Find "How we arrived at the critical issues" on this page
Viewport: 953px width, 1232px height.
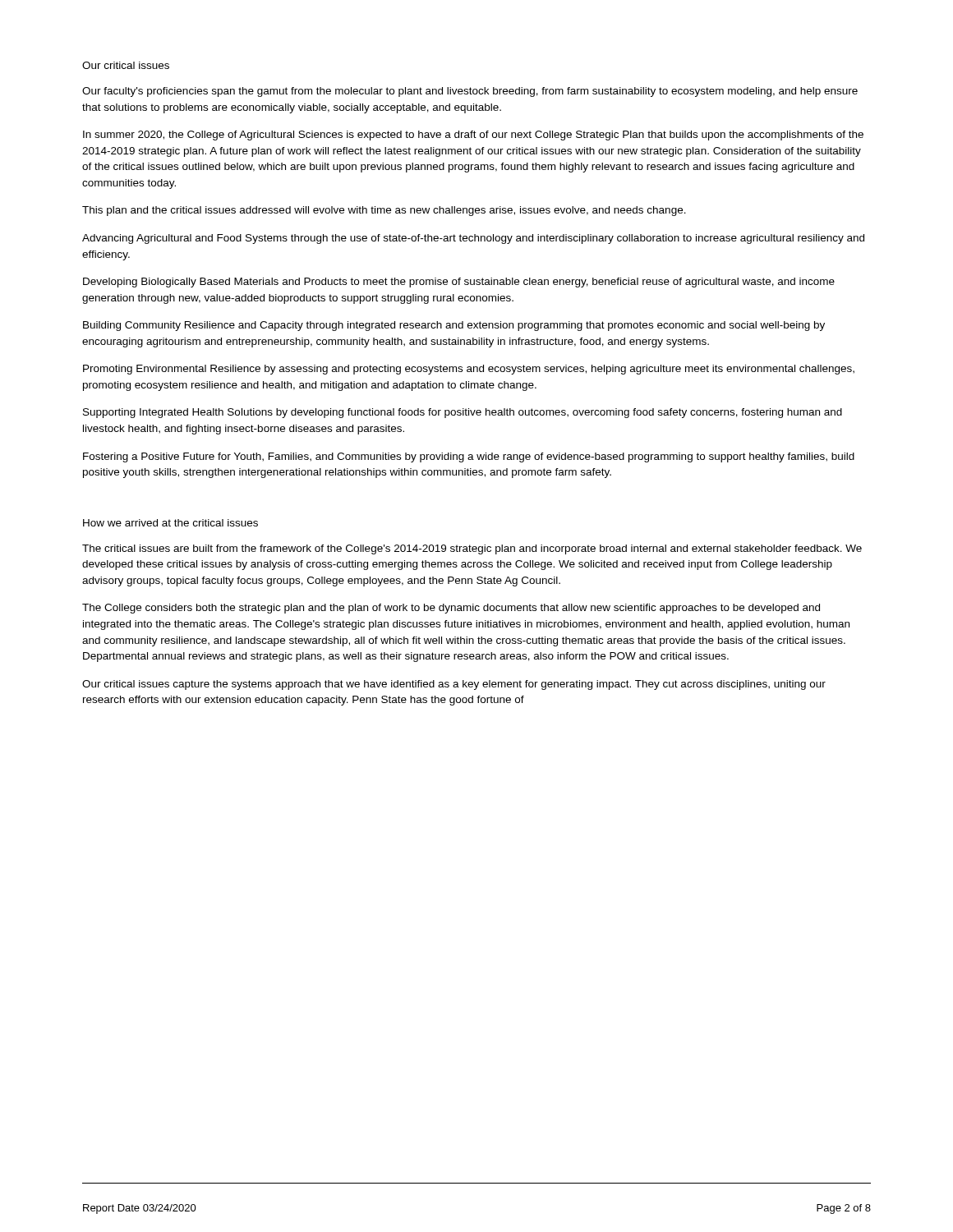[x=170, y=522]
